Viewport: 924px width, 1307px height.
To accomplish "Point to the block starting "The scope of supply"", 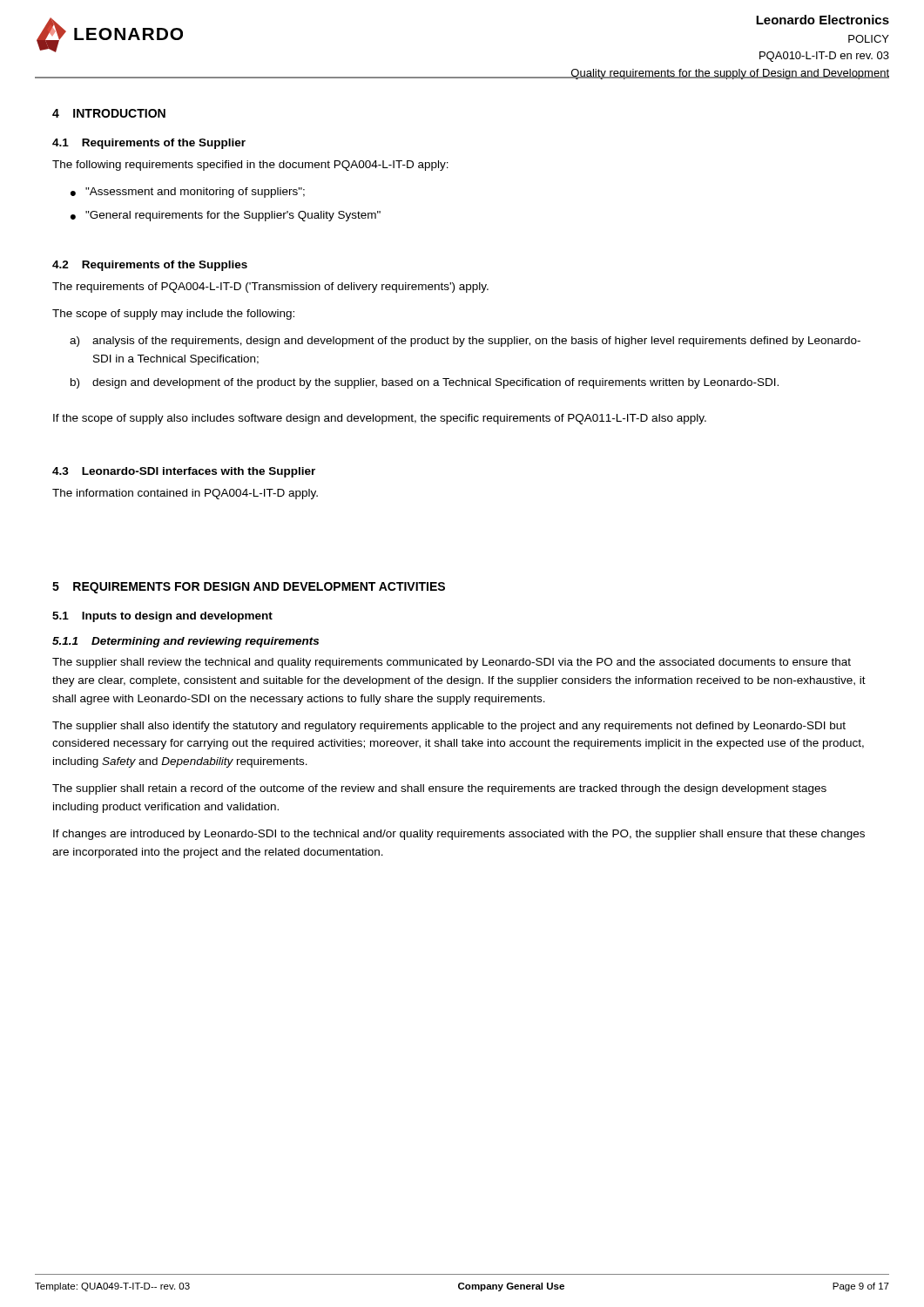I will [174, 313].
